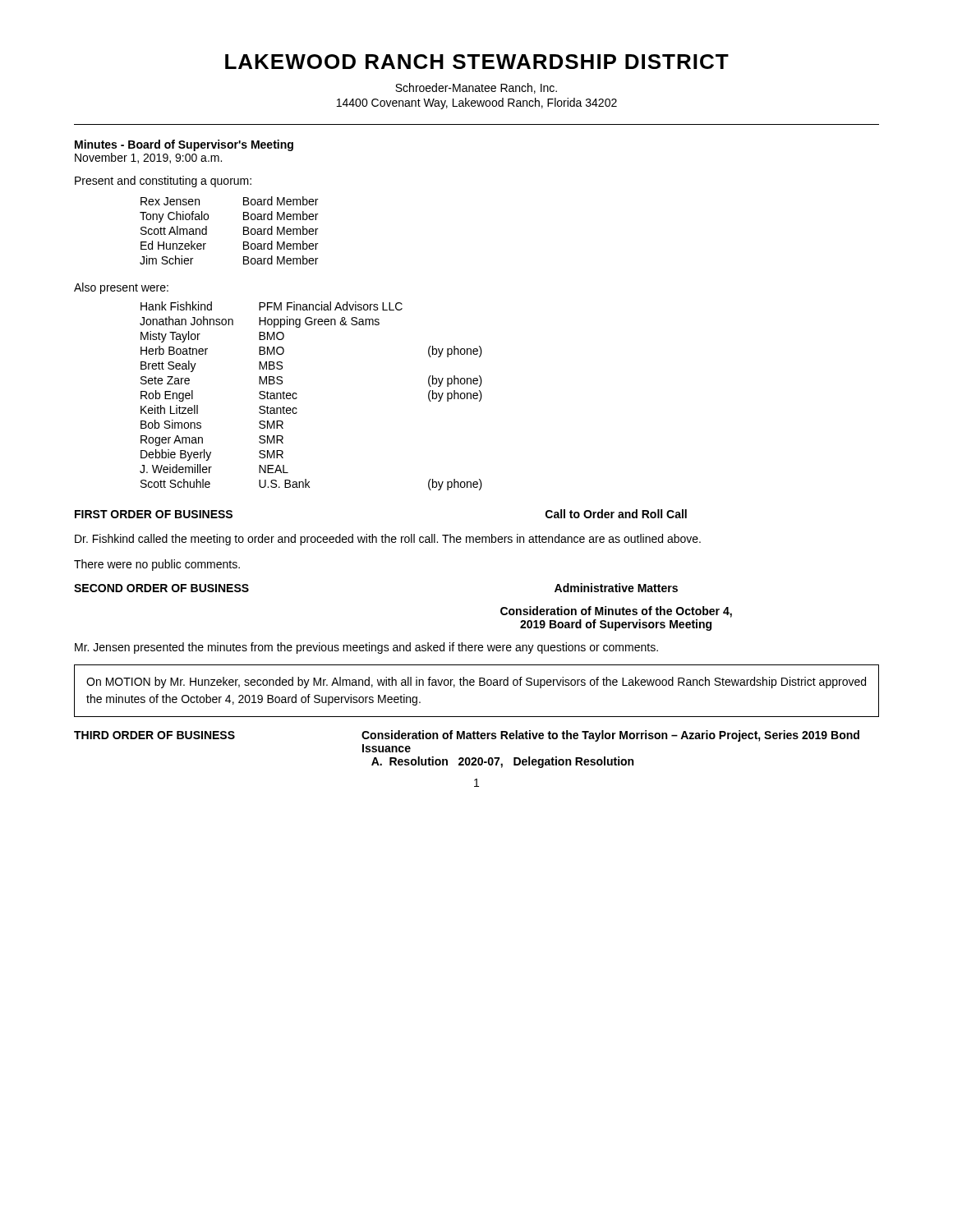Locate the passage starting "FIRST ORDER OF BUSINESS"
The image size is (953, 1232).
tap(154, 514)
